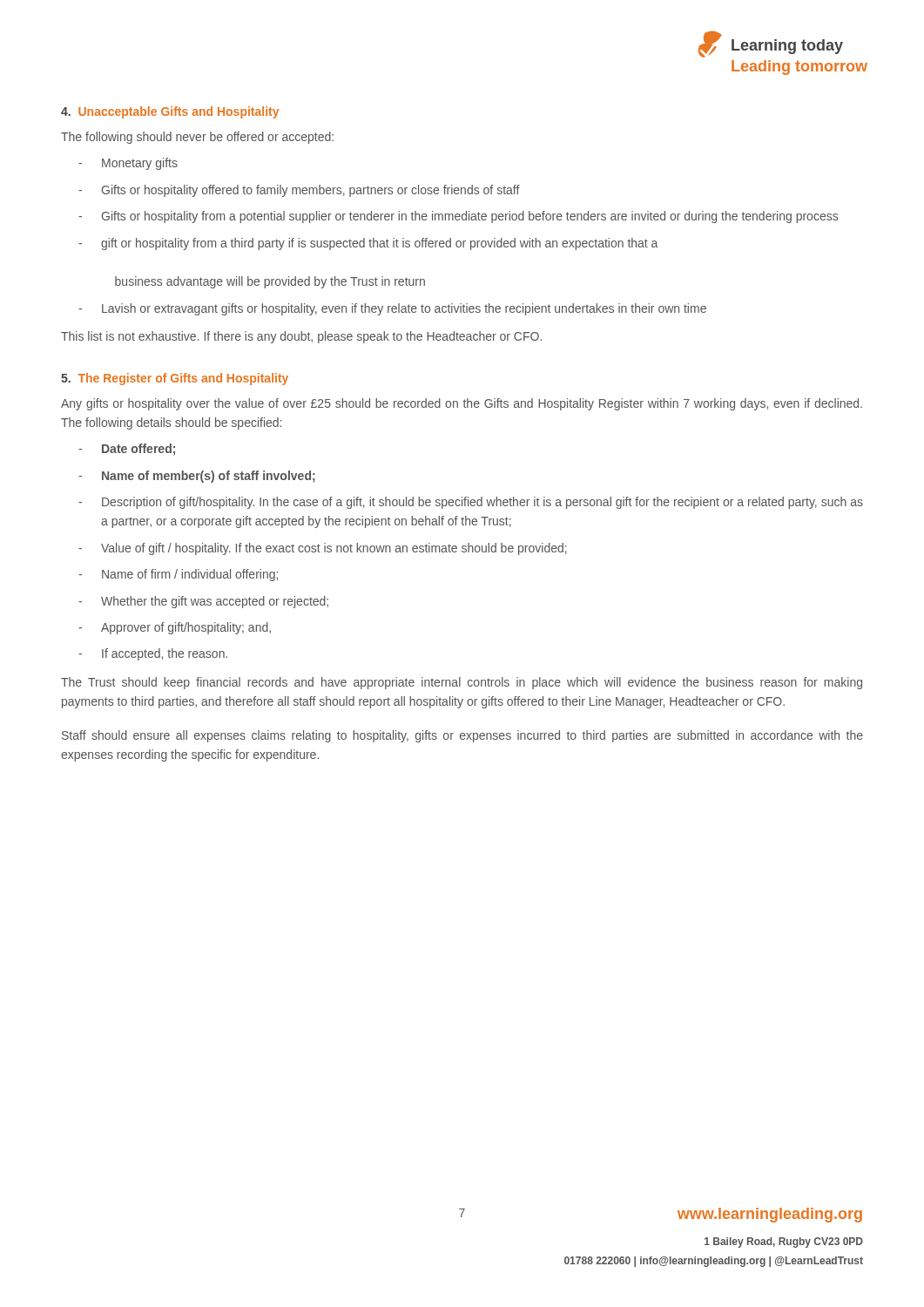
Task: Find the text block starting "The Trust should keep financial records and"
Action: [462, 692]
